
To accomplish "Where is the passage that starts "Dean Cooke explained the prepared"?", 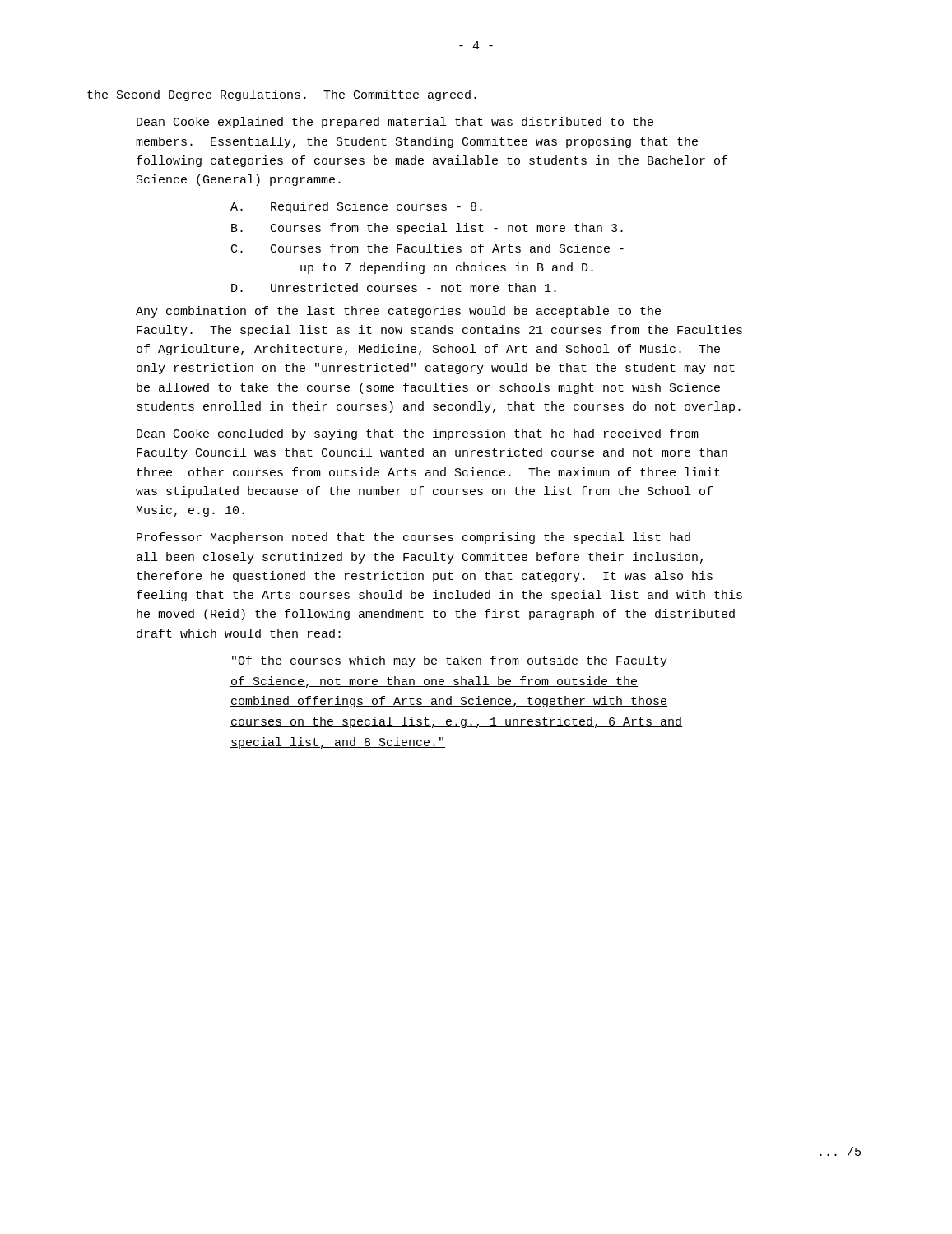I will point(432,152).
